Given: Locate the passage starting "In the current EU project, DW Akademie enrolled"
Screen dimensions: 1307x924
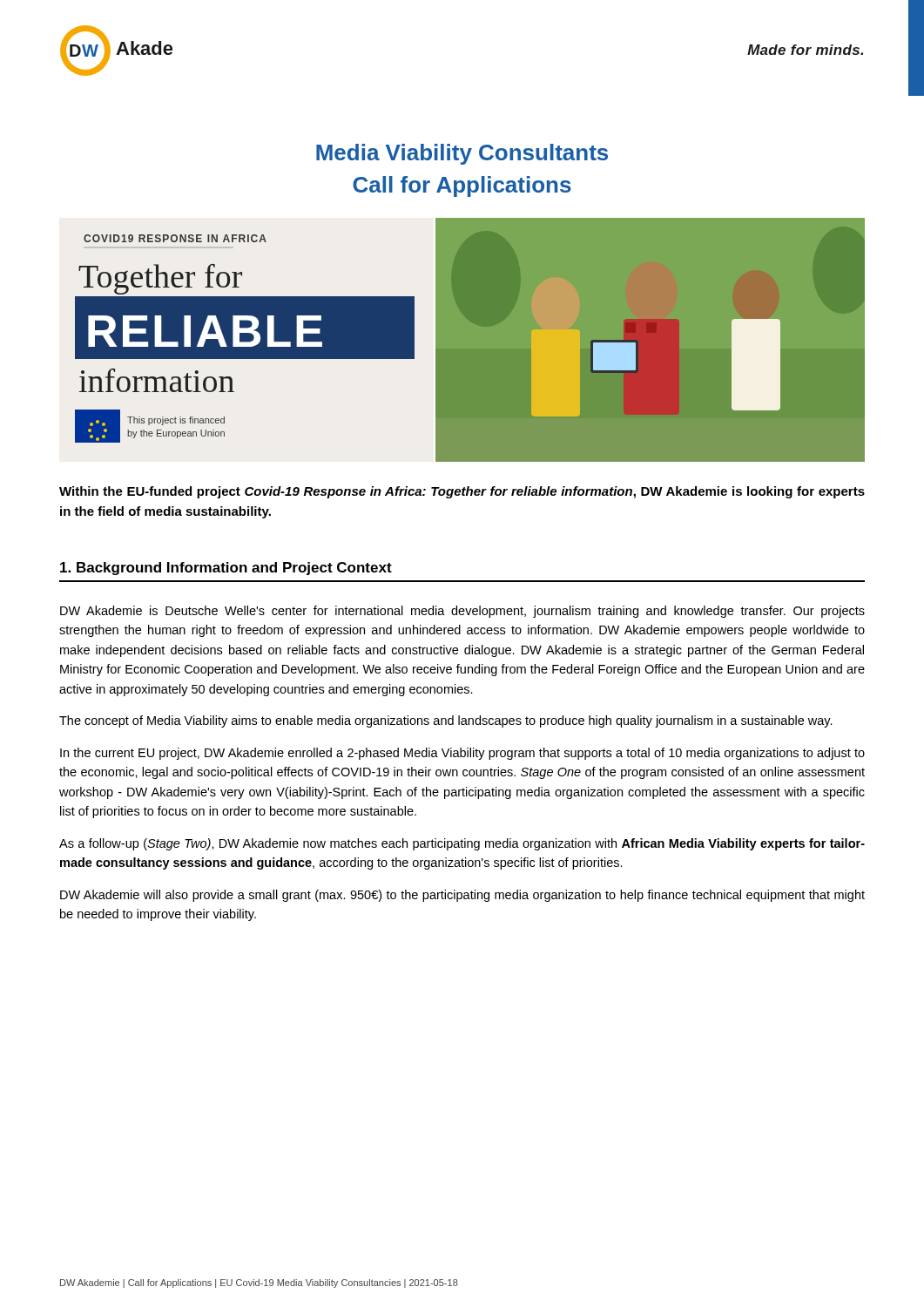Looking at the screenshot, I should coord(462,782).
